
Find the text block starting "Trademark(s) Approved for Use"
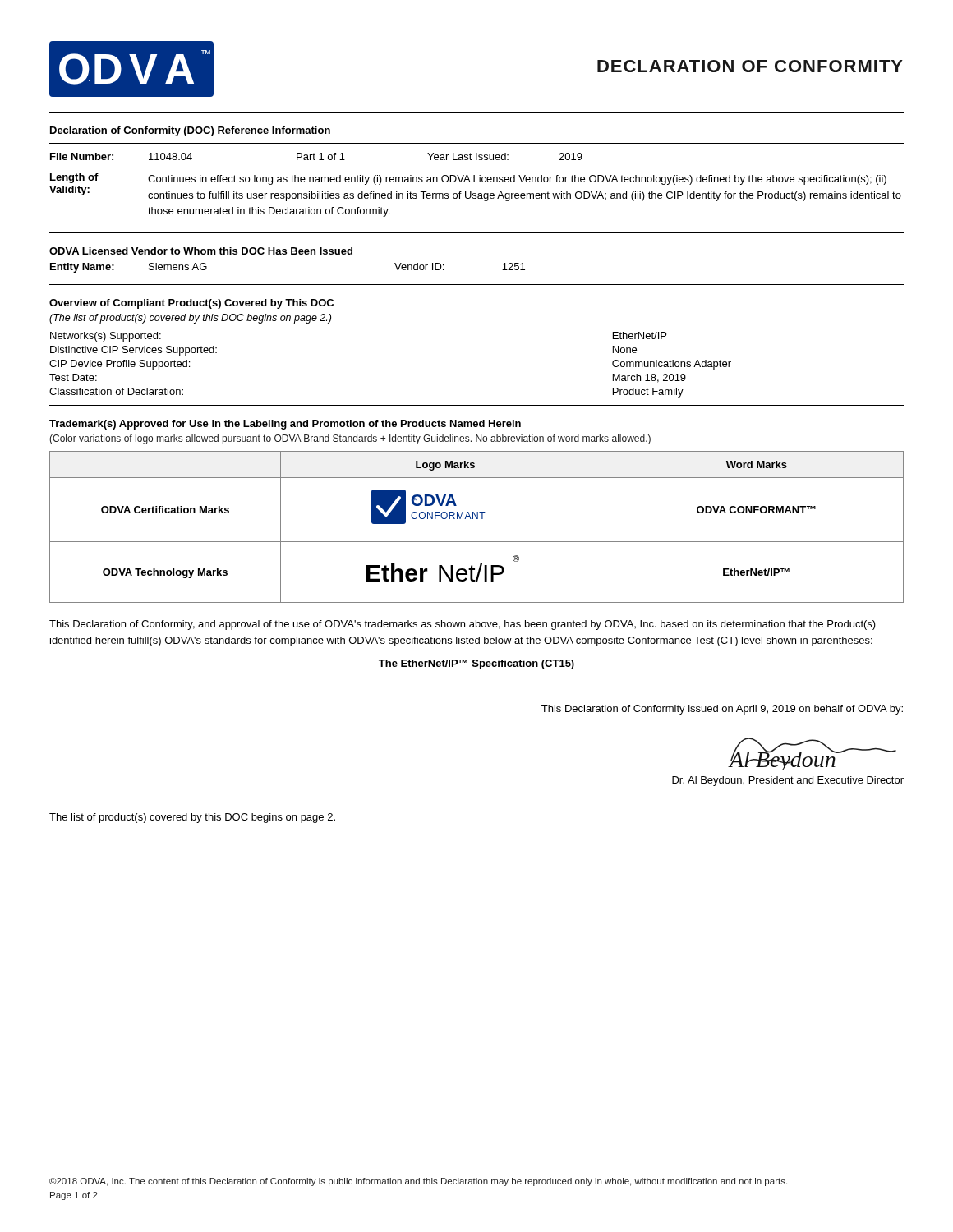point(285,423)
